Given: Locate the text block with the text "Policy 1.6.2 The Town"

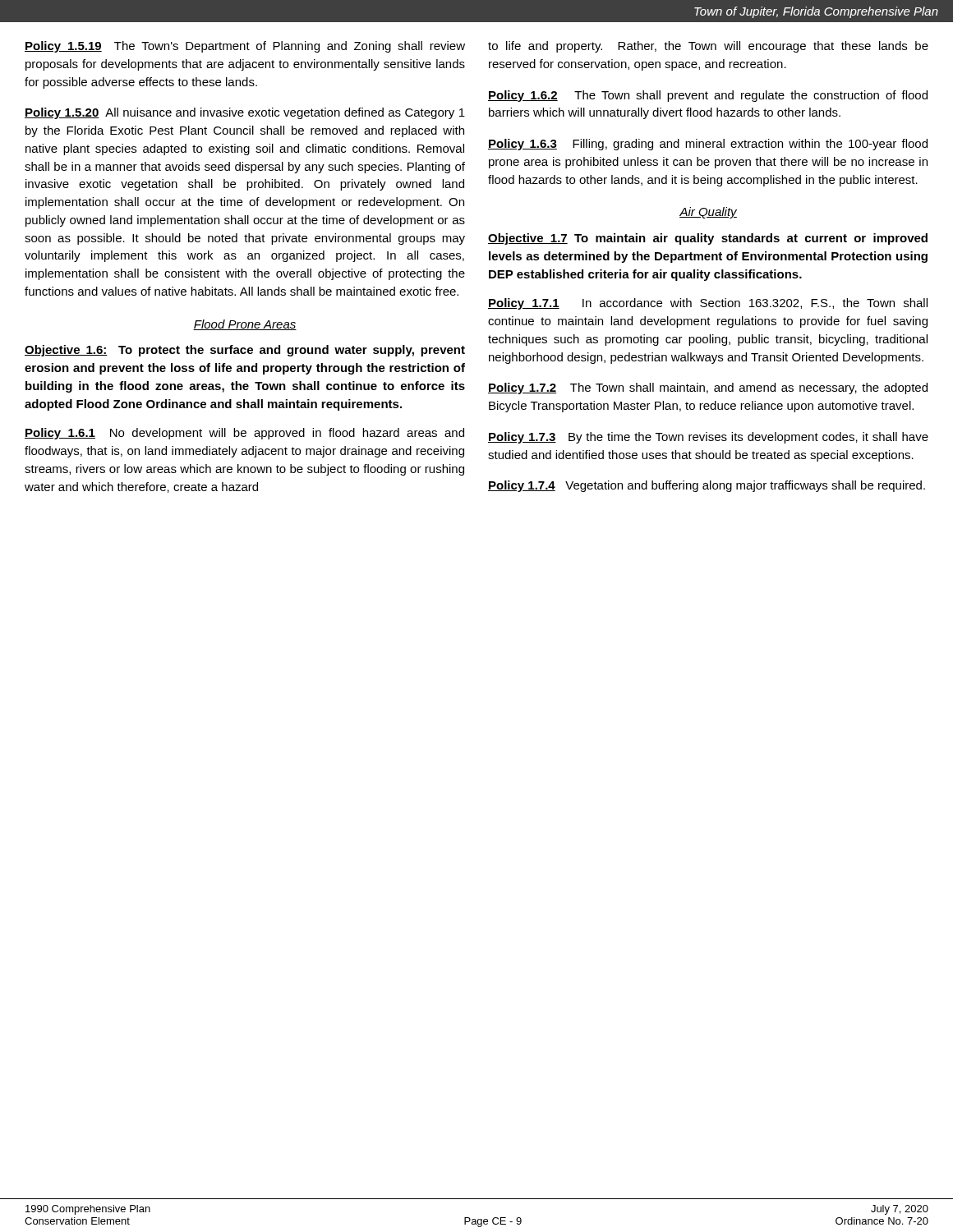Looking at the screenshot, I should click(708, 103).
